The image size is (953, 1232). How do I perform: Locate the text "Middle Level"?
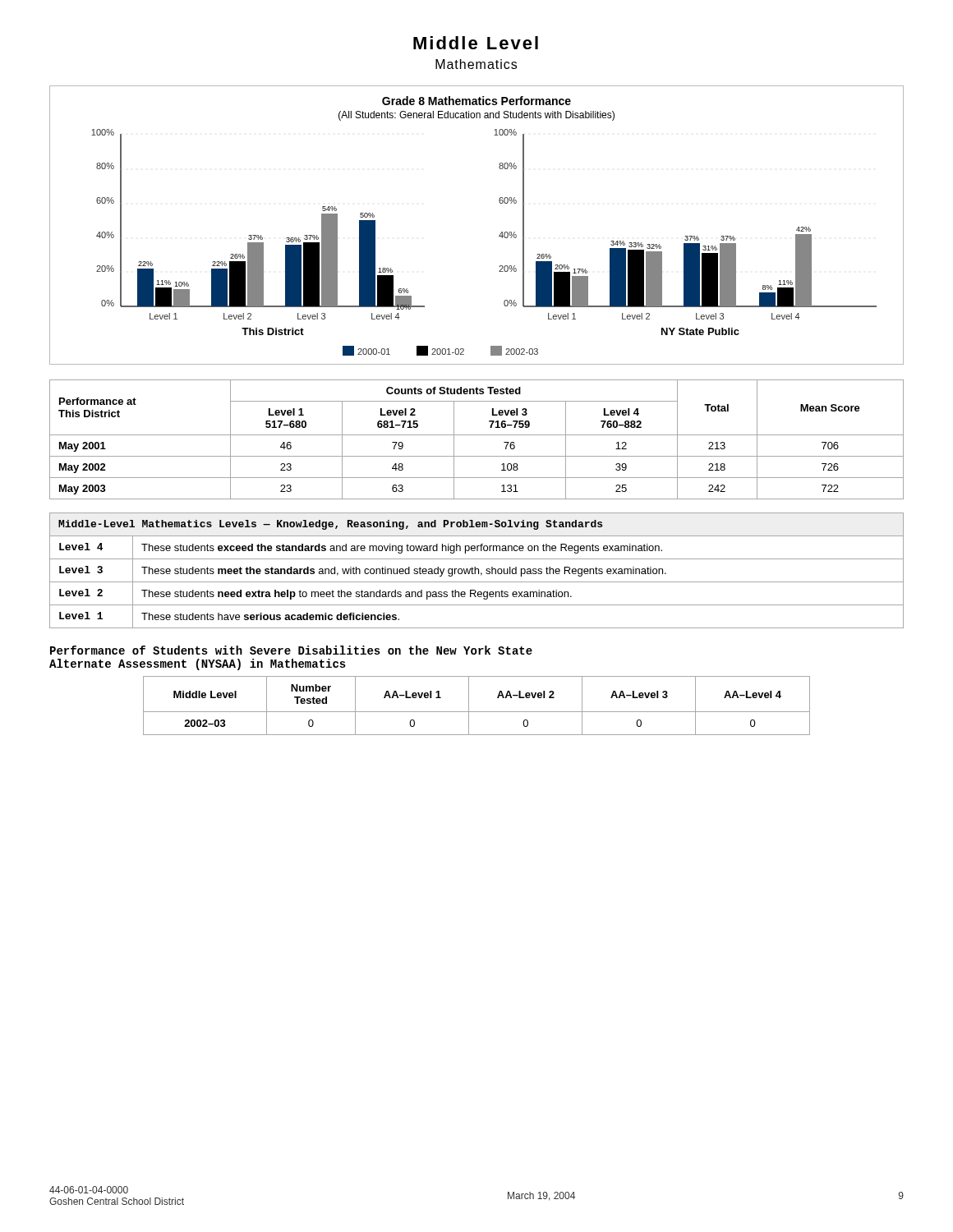point(476,43)
